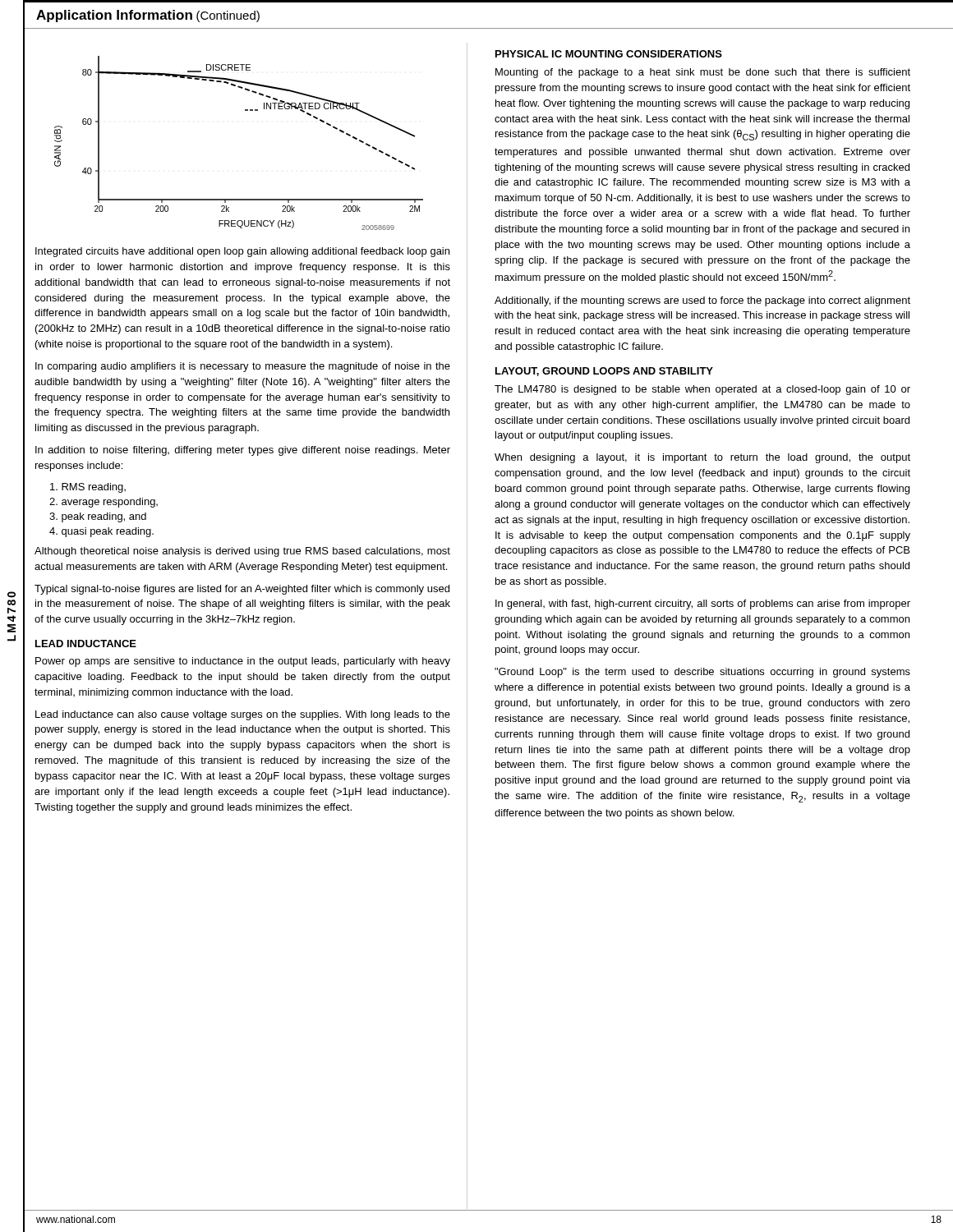Select the text block containing "Lead inductance can also cause voltage"
953x1232 pixels.
click(242, 761)
